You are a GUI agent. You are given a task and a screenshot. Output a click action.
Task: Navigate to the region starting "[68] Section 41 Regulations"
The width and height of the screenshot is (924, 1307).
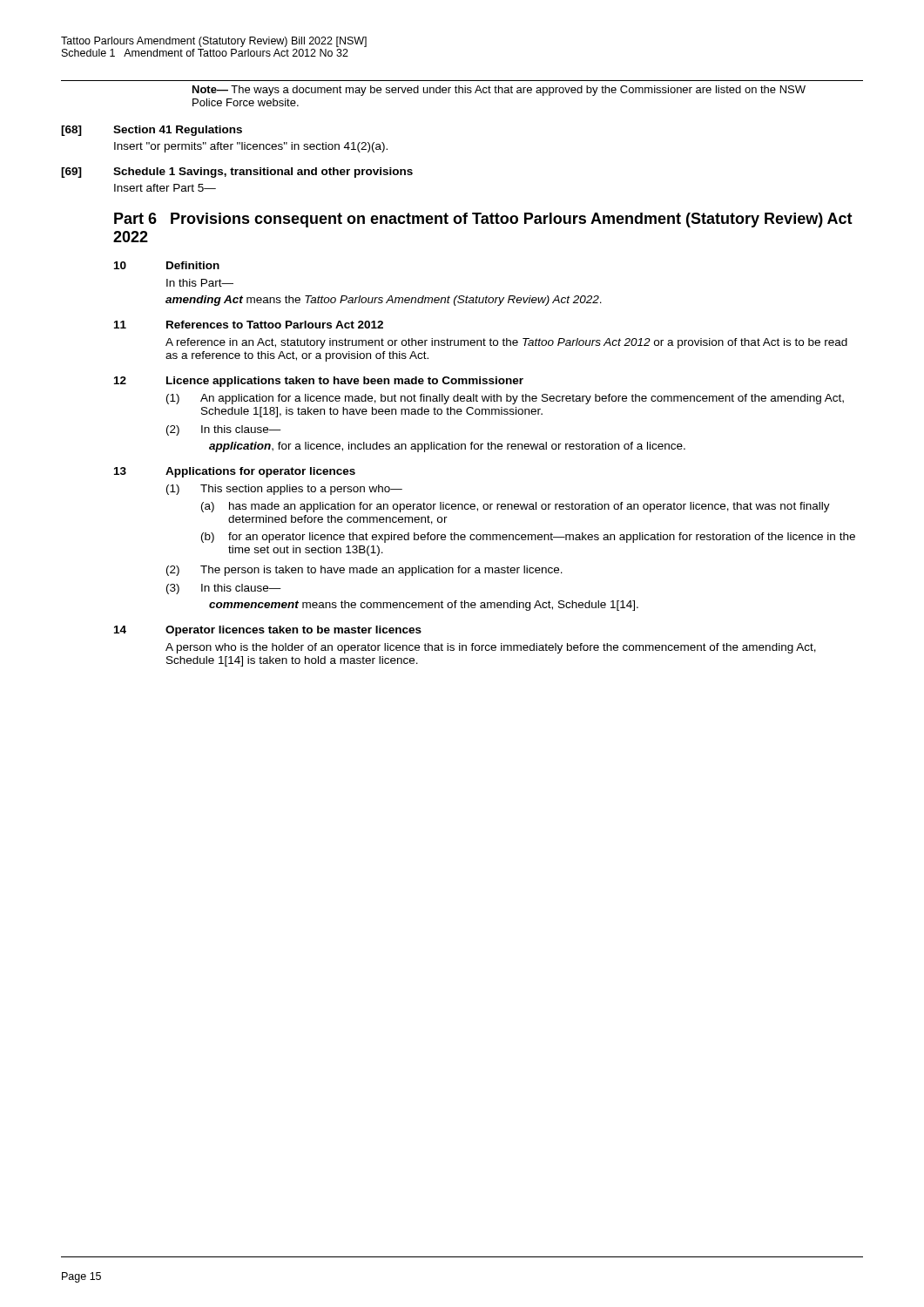pos(152,129)
